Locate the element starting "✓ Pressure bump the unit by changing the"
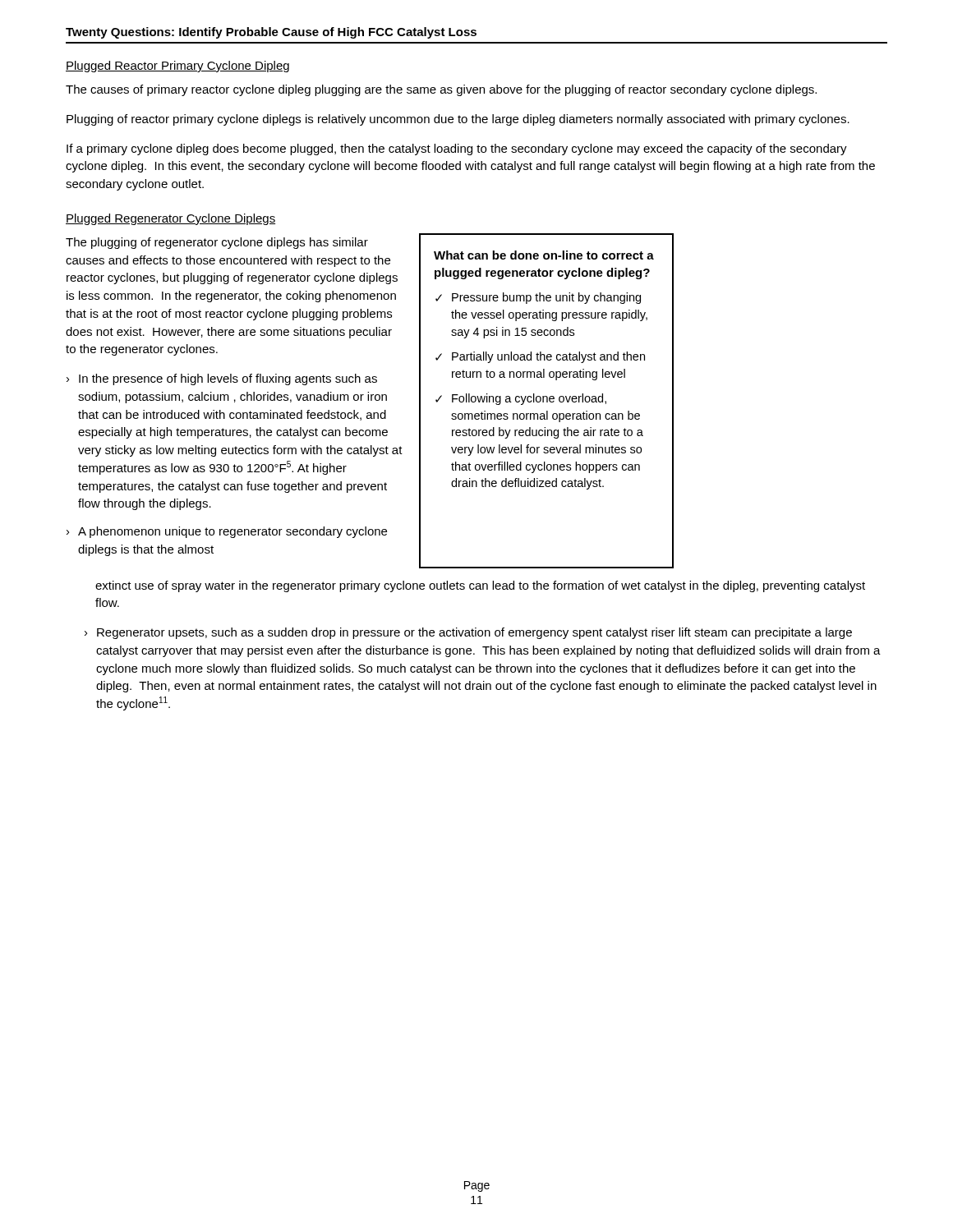Screen dimensions: 1232x953 [546, 315]
